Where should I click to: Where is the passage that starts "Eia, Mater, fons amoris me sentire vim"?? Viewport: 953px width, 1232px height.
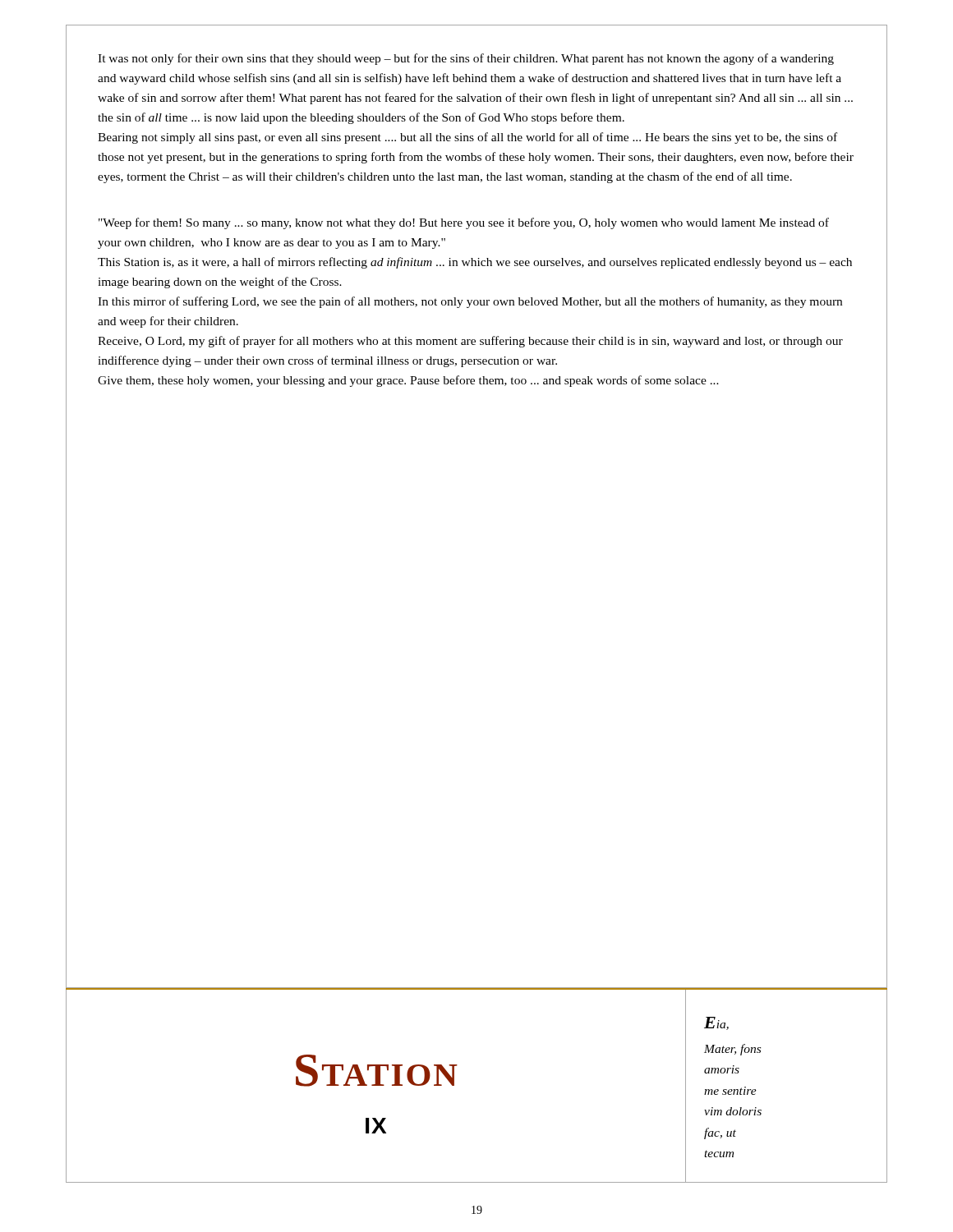(x=733, y=1086)
